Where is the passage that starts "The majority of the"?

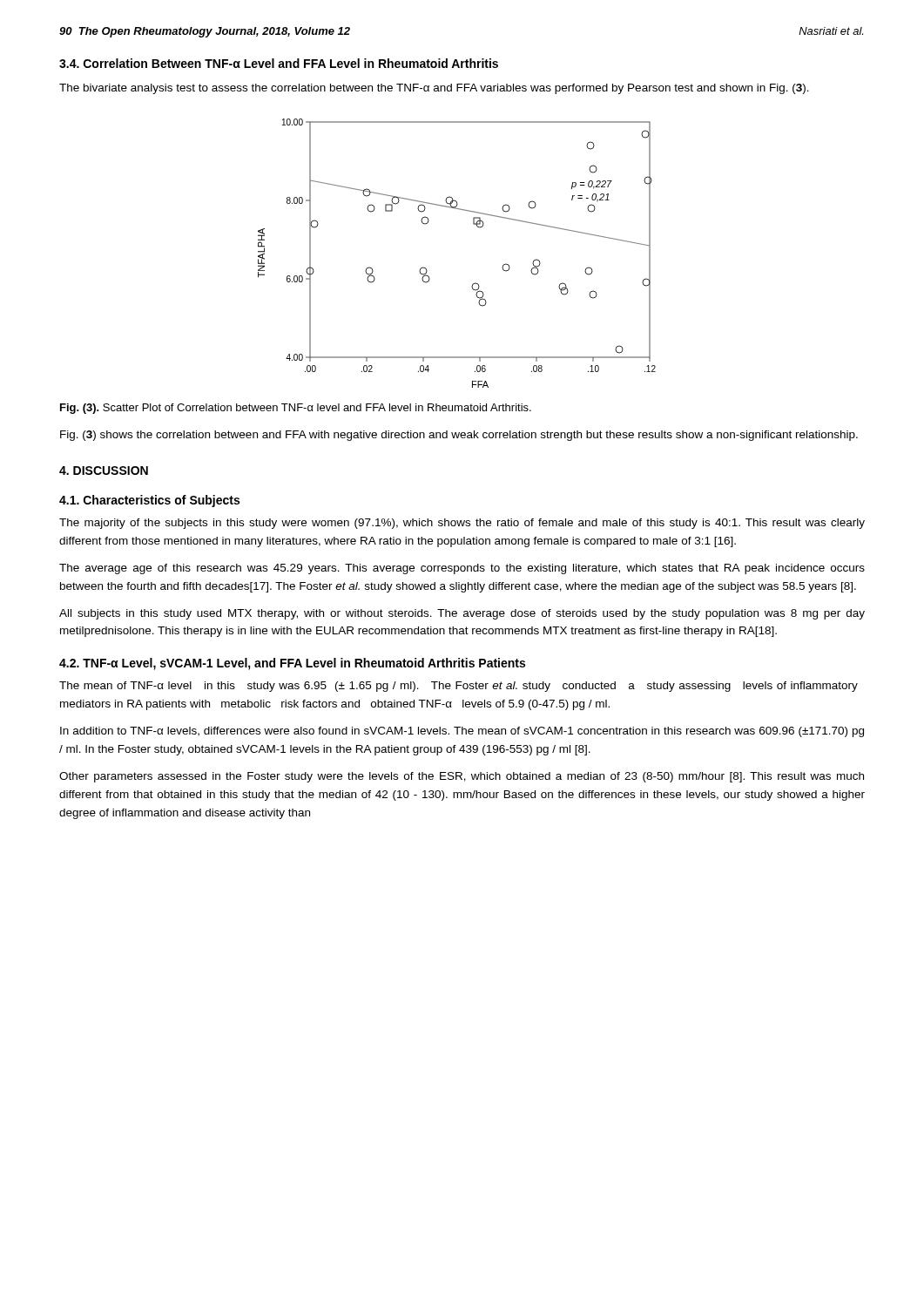[x=462, y=531]
